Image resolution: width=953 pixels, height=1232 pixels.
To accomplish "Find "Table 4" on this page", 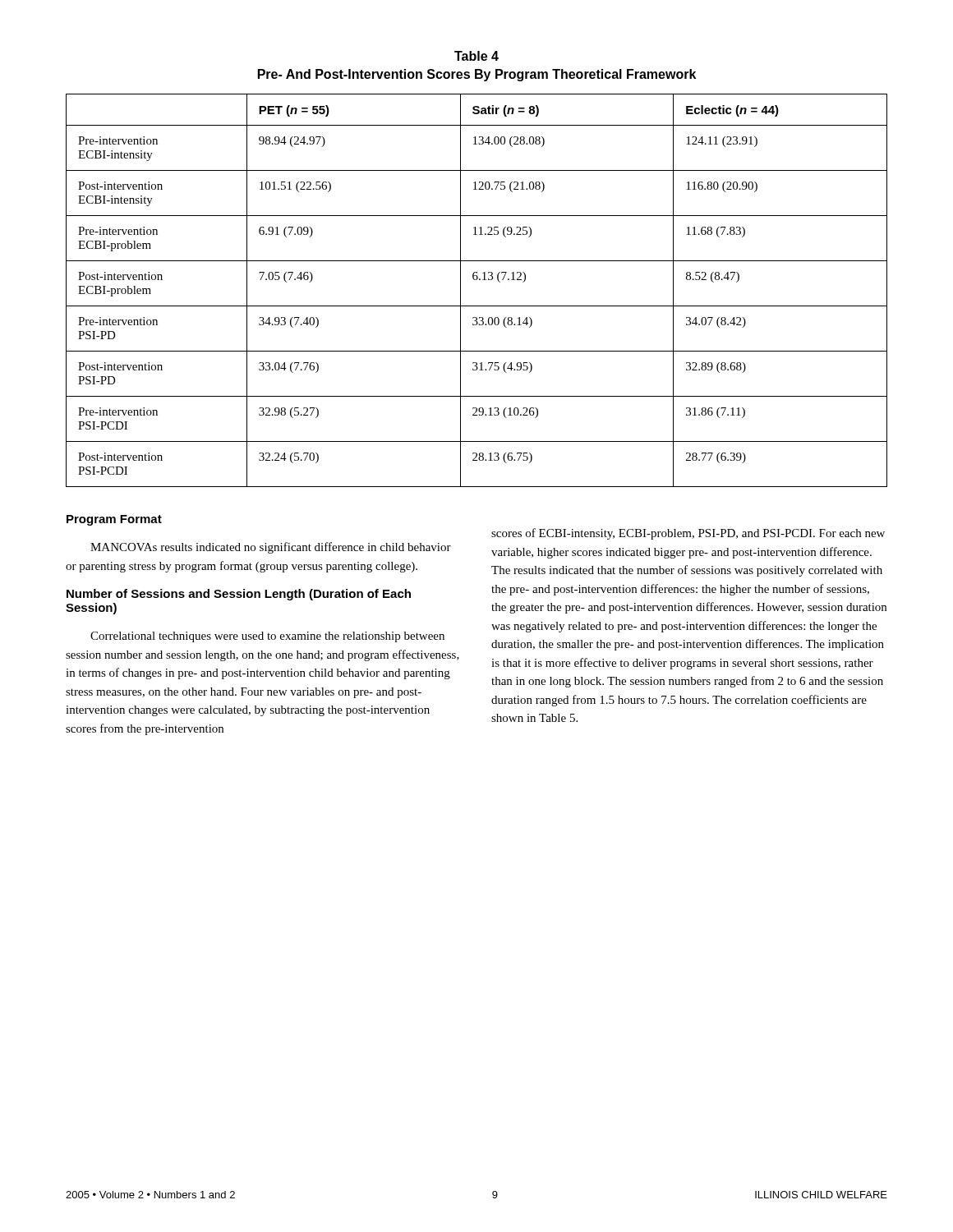I will coord(476,56).
